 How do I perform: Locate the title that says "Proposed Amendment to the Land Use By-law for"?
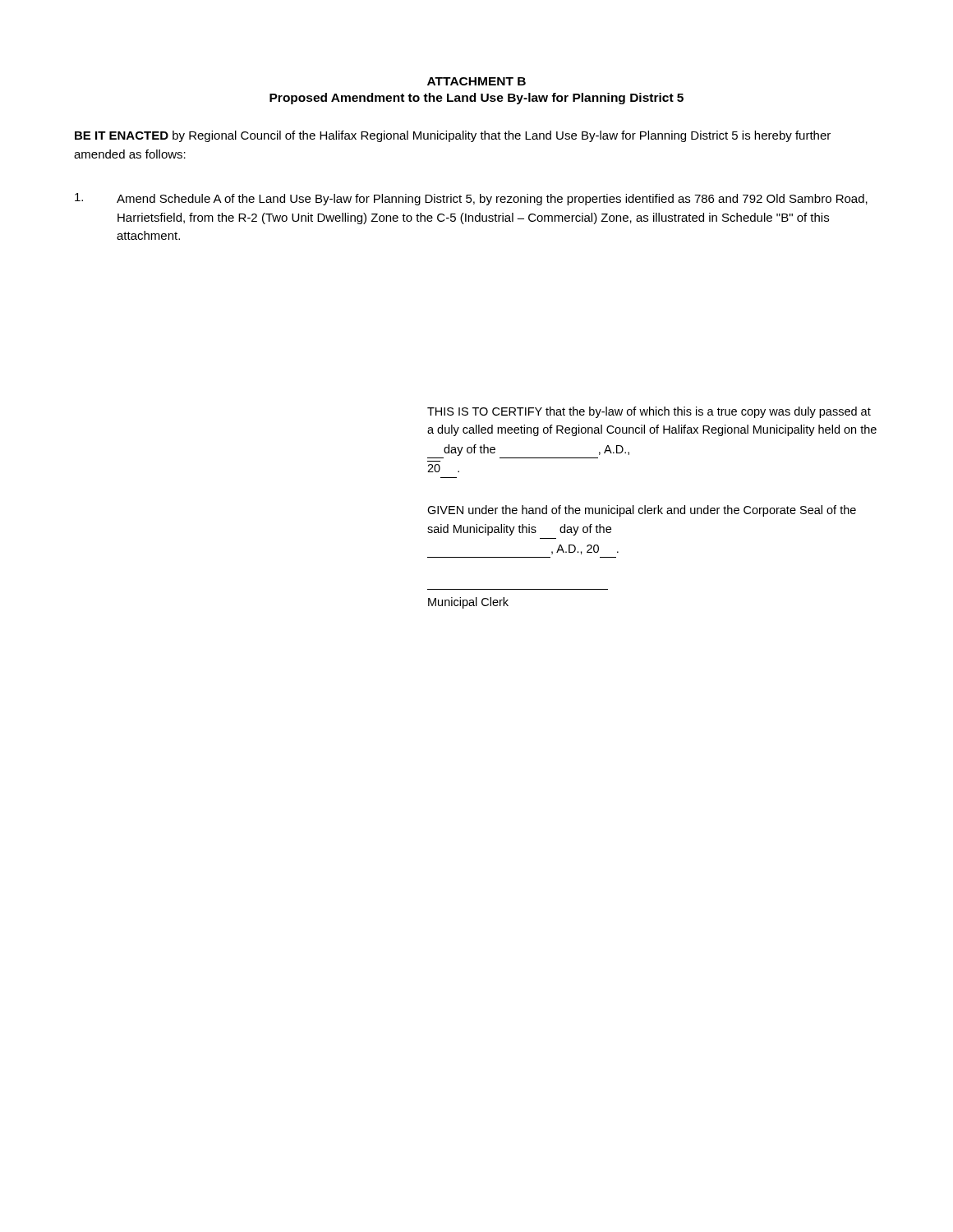pos(476,97)
